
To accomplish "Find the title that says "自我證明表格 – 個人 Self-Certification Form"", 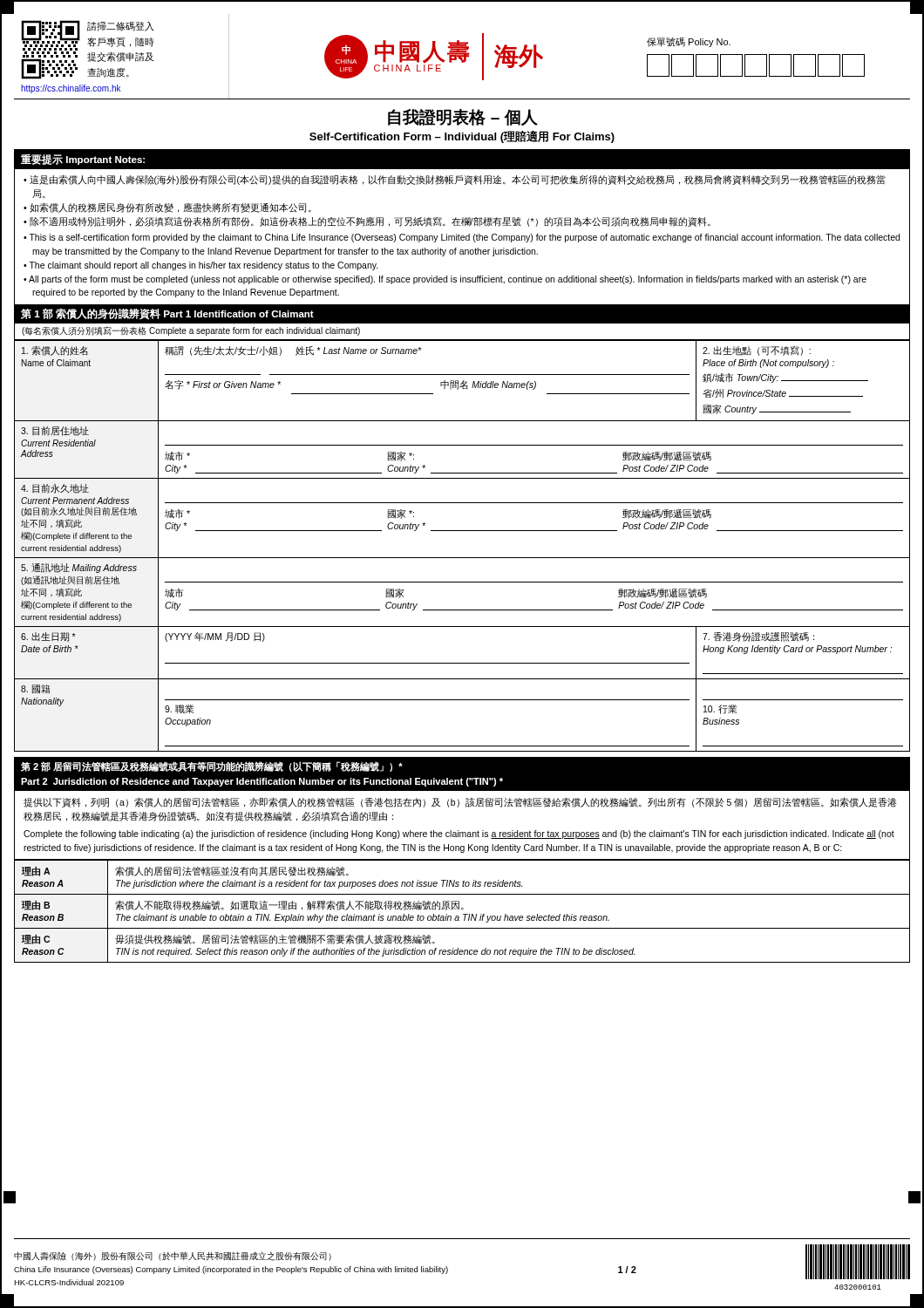I will pos(462,126).
